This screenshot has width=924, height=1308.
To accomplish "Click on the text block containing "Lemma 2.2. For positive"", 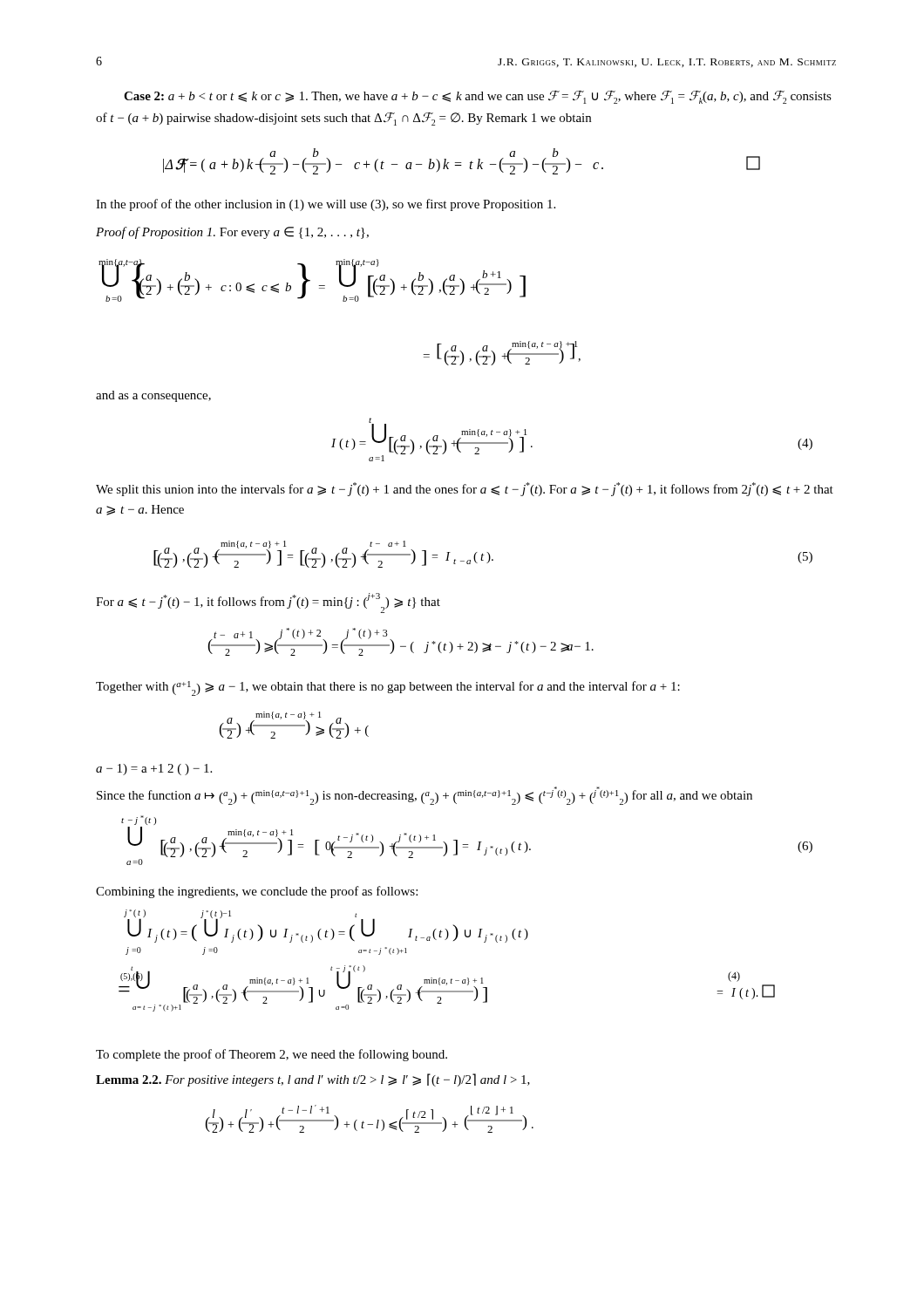I will pyautogui.click(x=313, y=1080).
